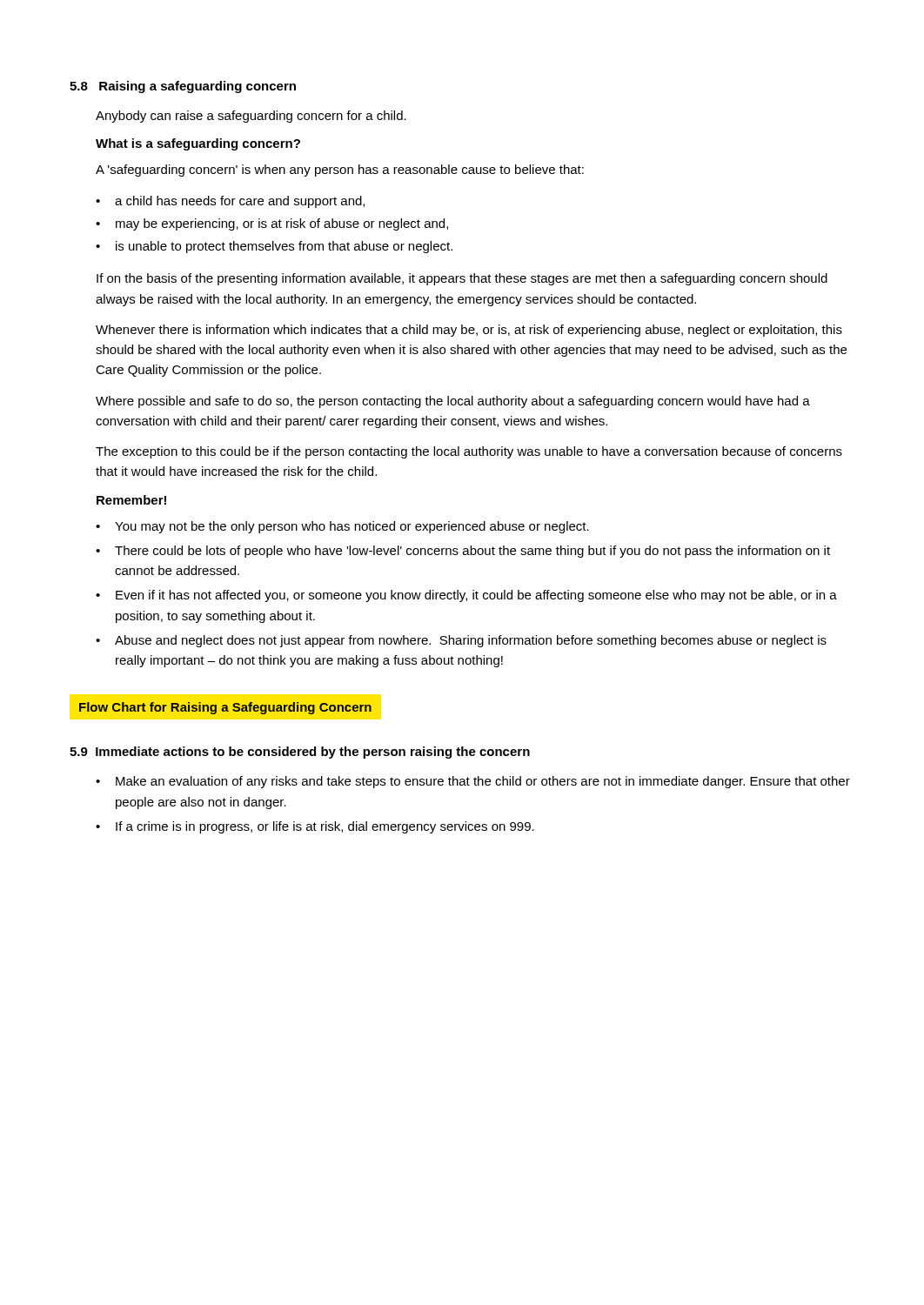Point to the block beginning "Anybody can raise a safeguarding concern"
Viewport: 924px width, 1305px height.
tap(251, 115)
